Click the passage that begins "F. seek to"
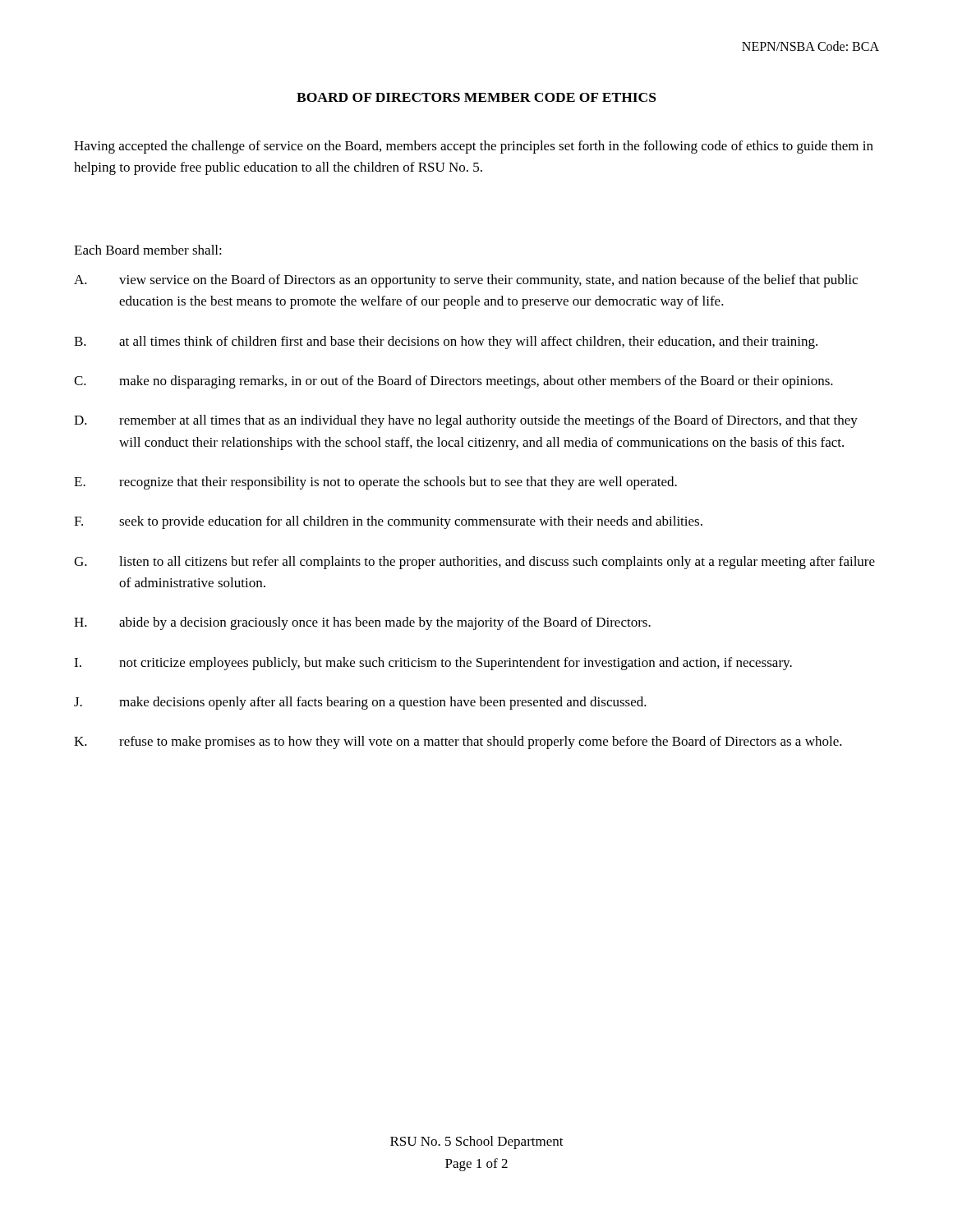 [x=476, y=522]
